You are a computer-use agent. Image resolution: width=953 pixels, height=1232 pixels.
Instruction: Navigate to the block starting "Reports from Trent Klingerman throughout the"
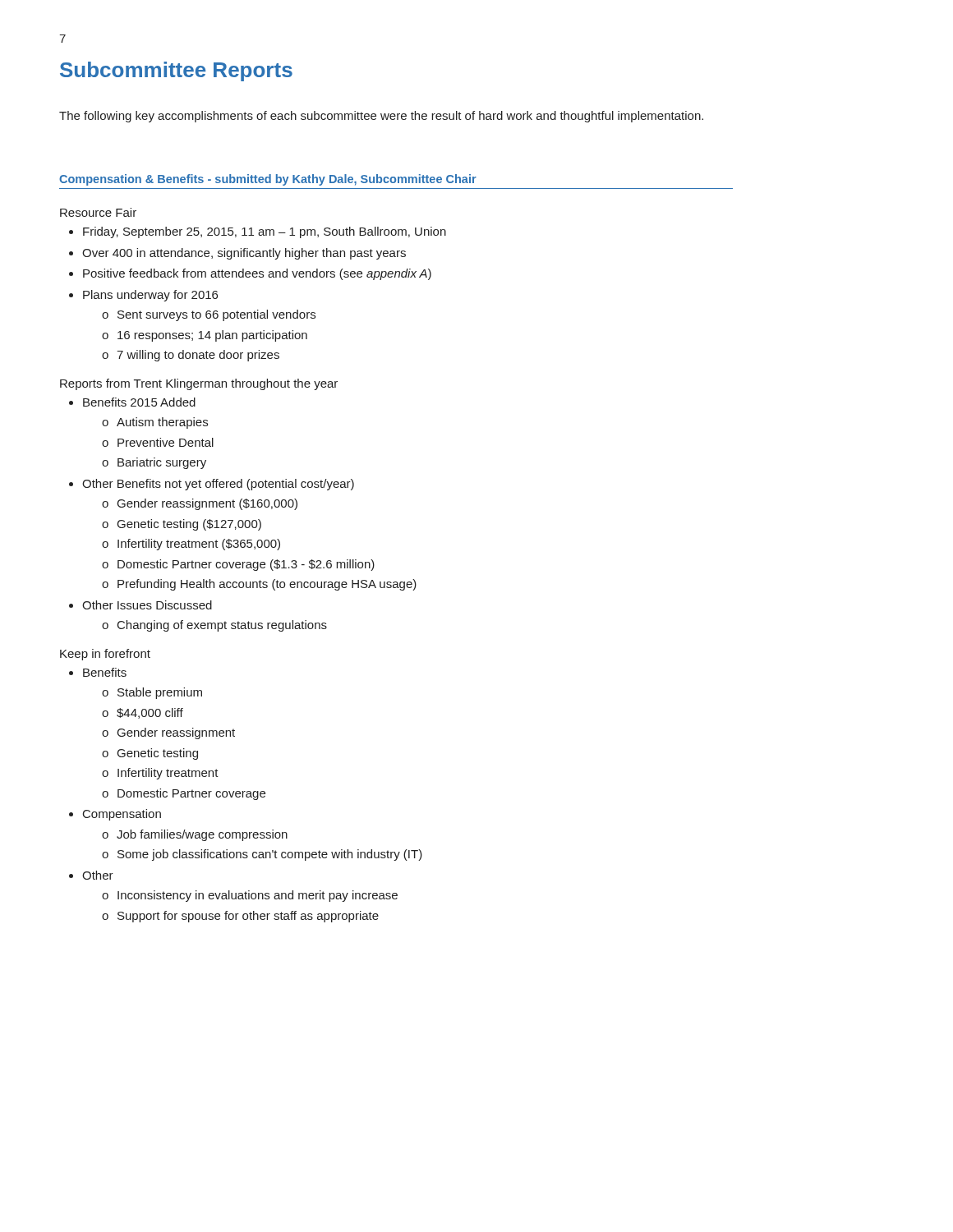pos(199,383)
